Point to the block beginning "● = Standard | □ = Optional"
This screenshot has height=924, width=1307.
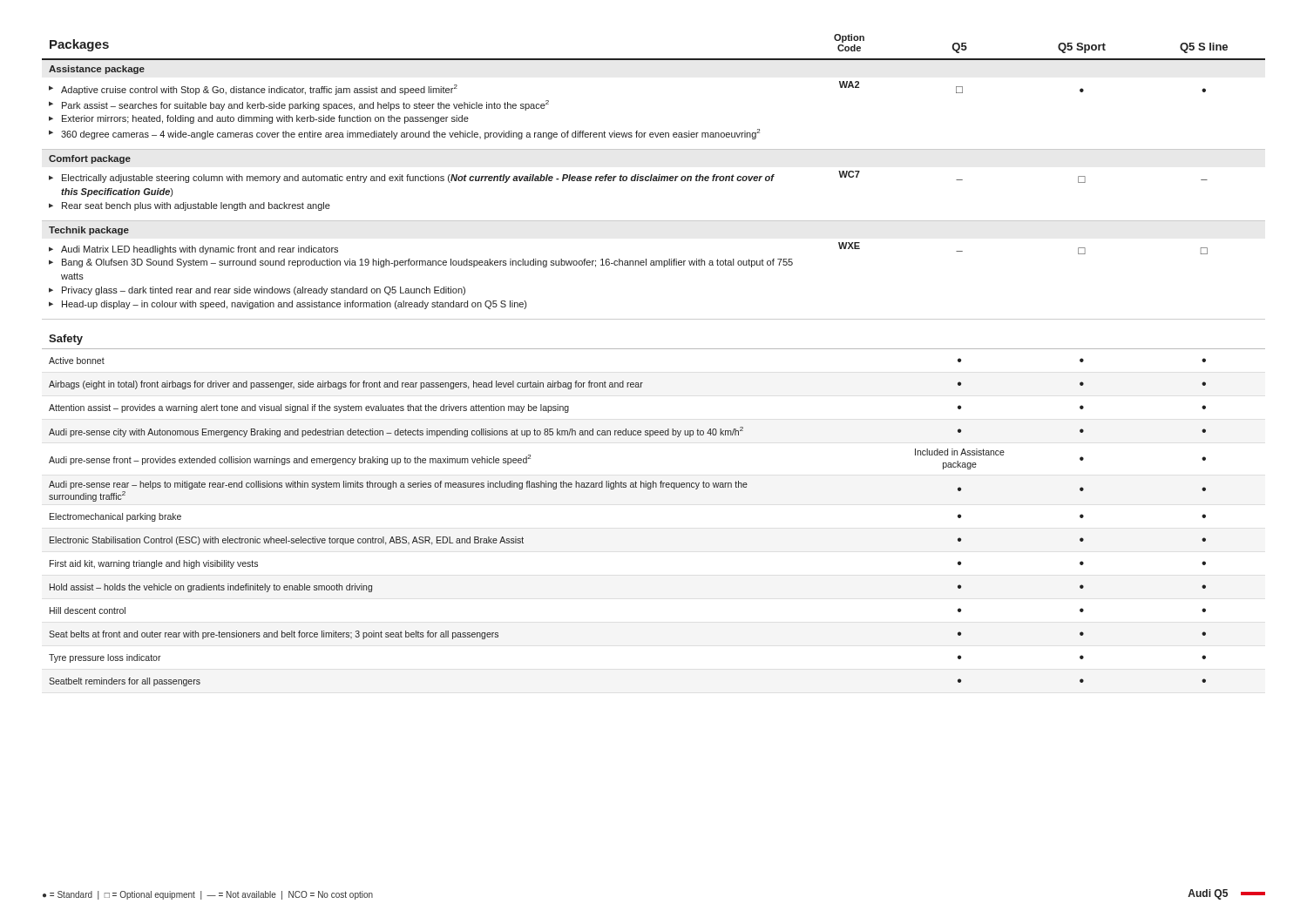[207, 895]
